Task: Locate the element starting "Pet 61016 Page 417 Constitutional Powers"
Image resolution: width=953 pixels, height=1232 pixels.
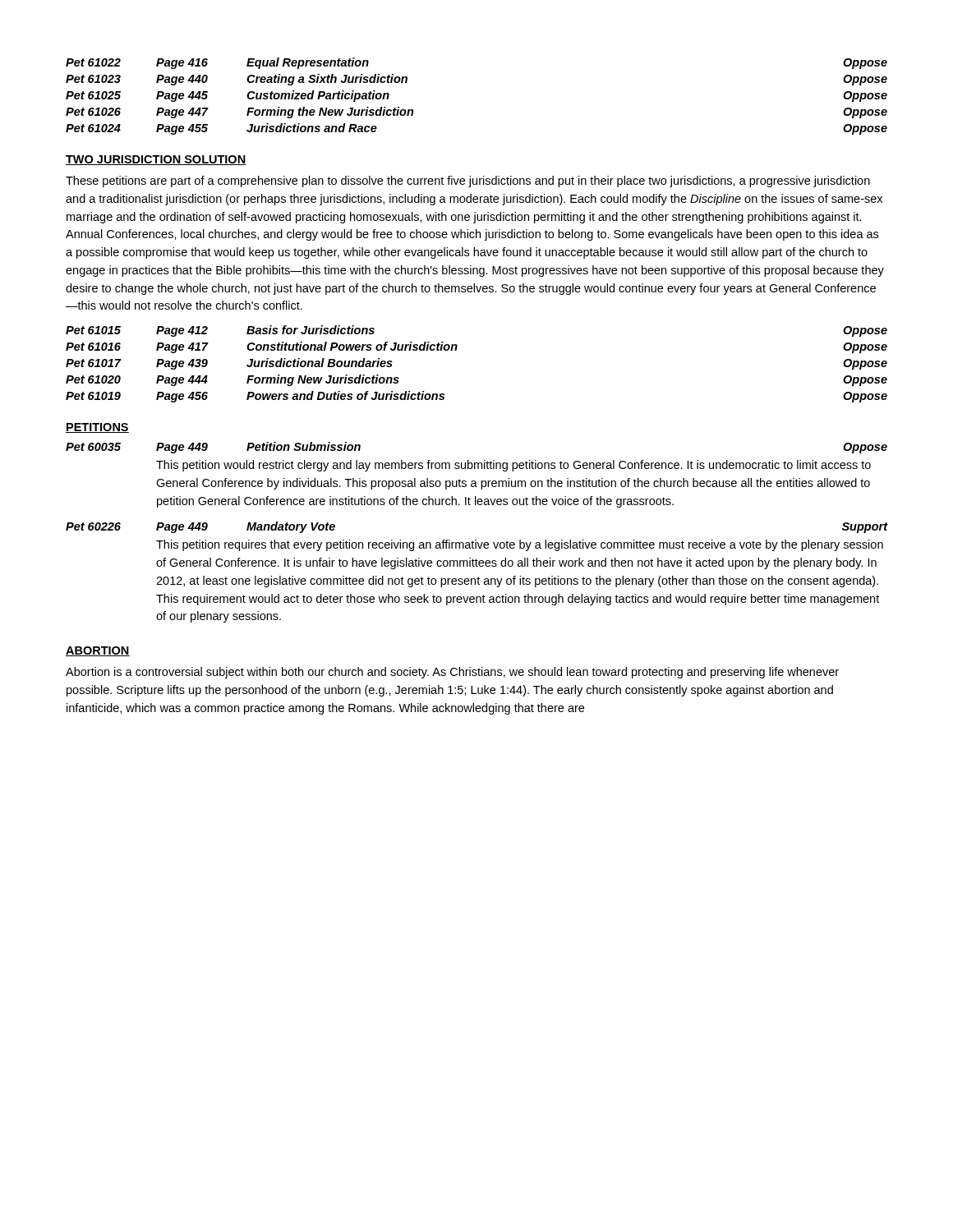Action: (93, 347)
